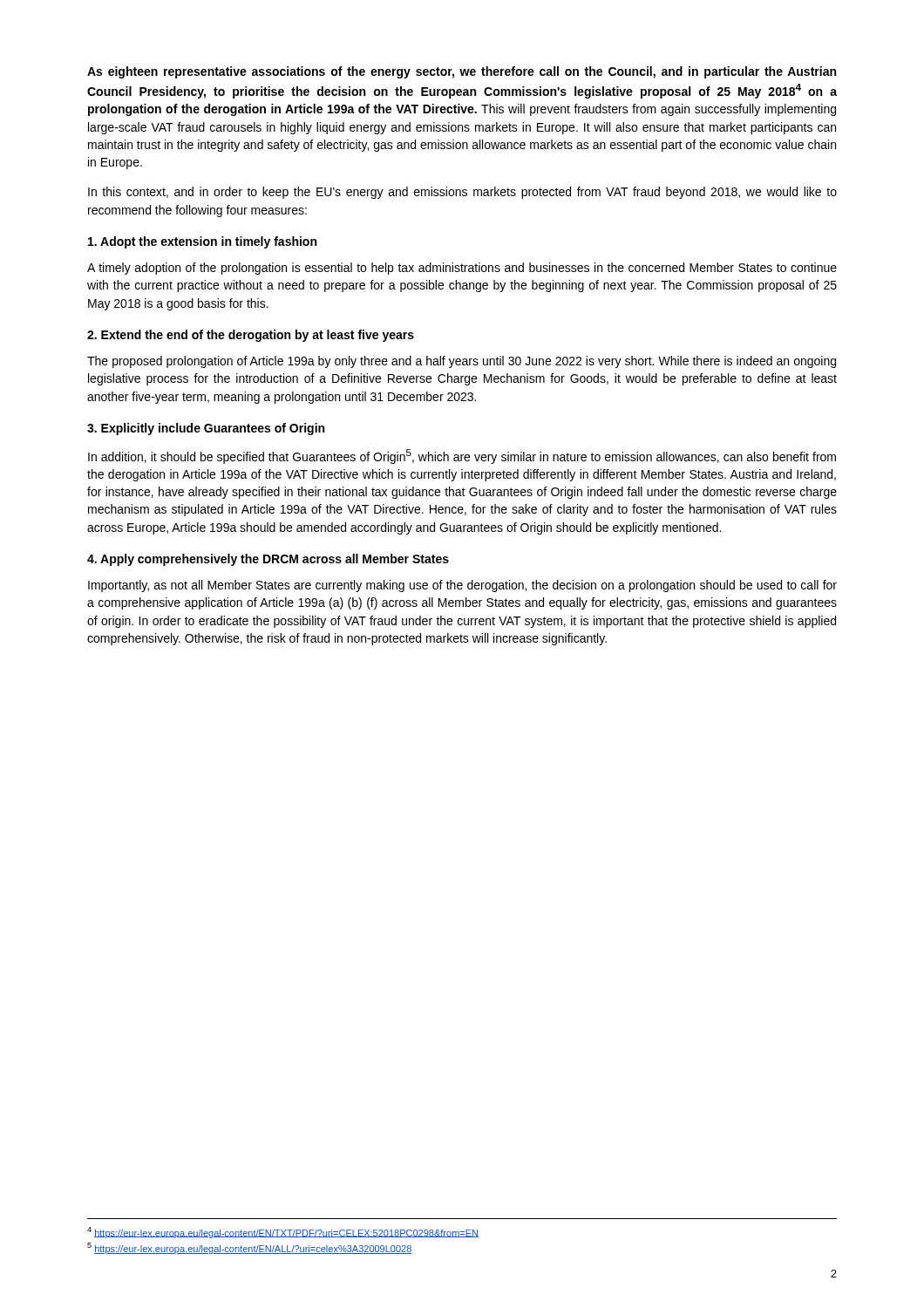Where is the passage that starts "The proposed prolongation of"?
The width and height of the screenshot is (924, 1308).
(x=462, y=379)
